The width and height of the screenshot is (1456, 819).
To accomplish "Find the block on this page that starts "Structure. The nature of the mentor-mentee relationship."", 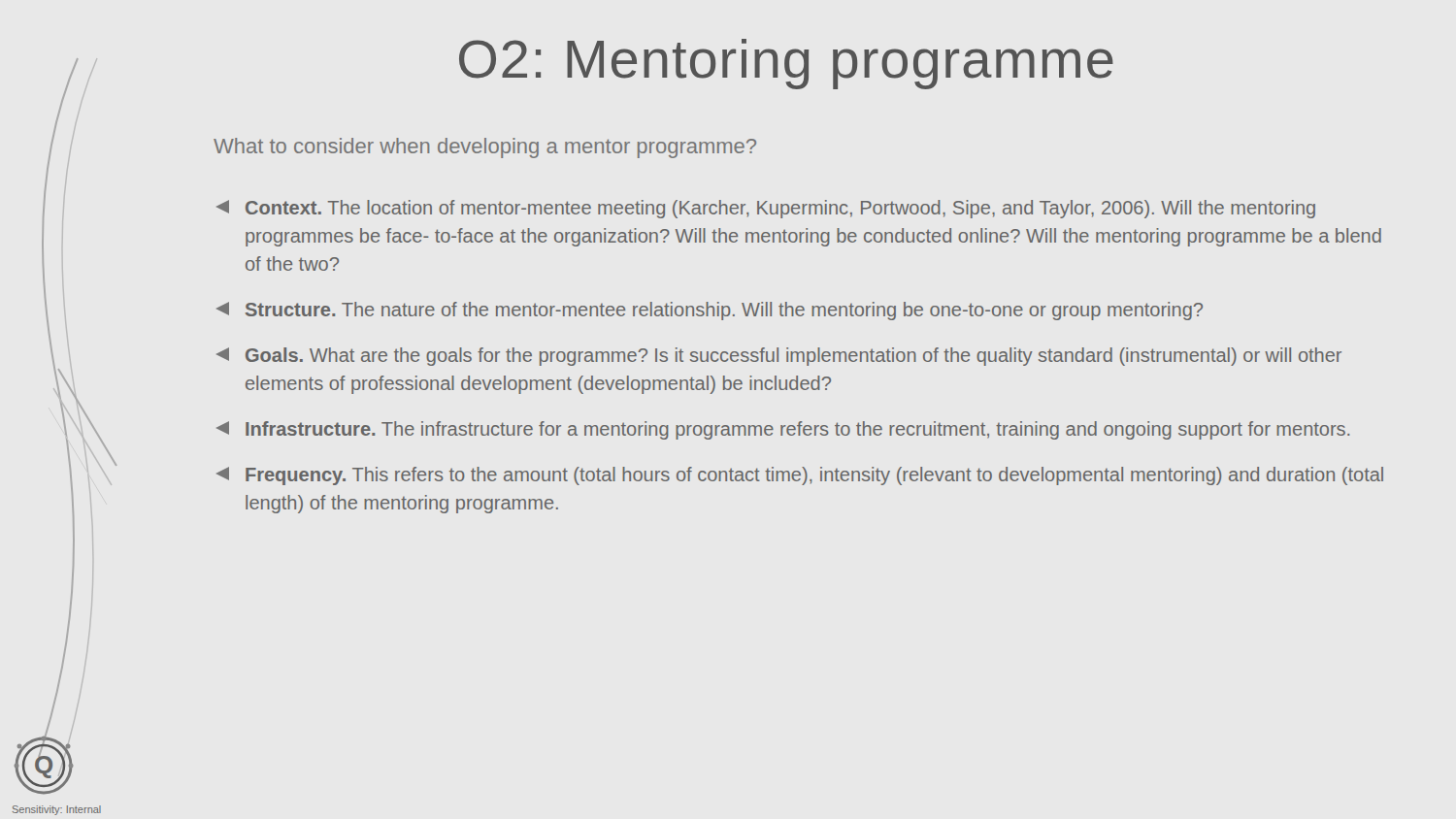I will [x=806, y=310].
